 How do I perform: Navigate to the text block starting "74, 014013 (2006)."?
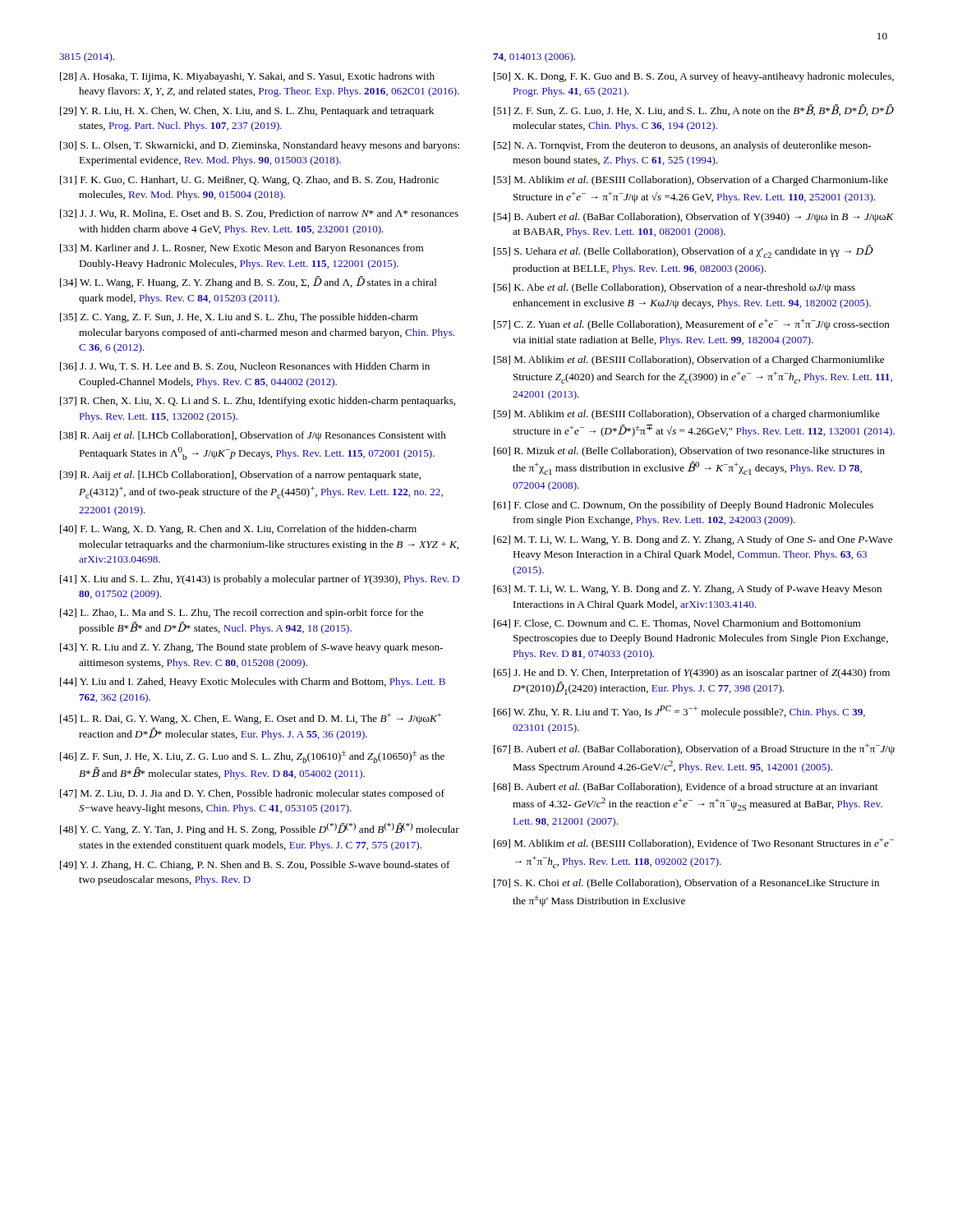pyautogui.click(x=534, y=56)
